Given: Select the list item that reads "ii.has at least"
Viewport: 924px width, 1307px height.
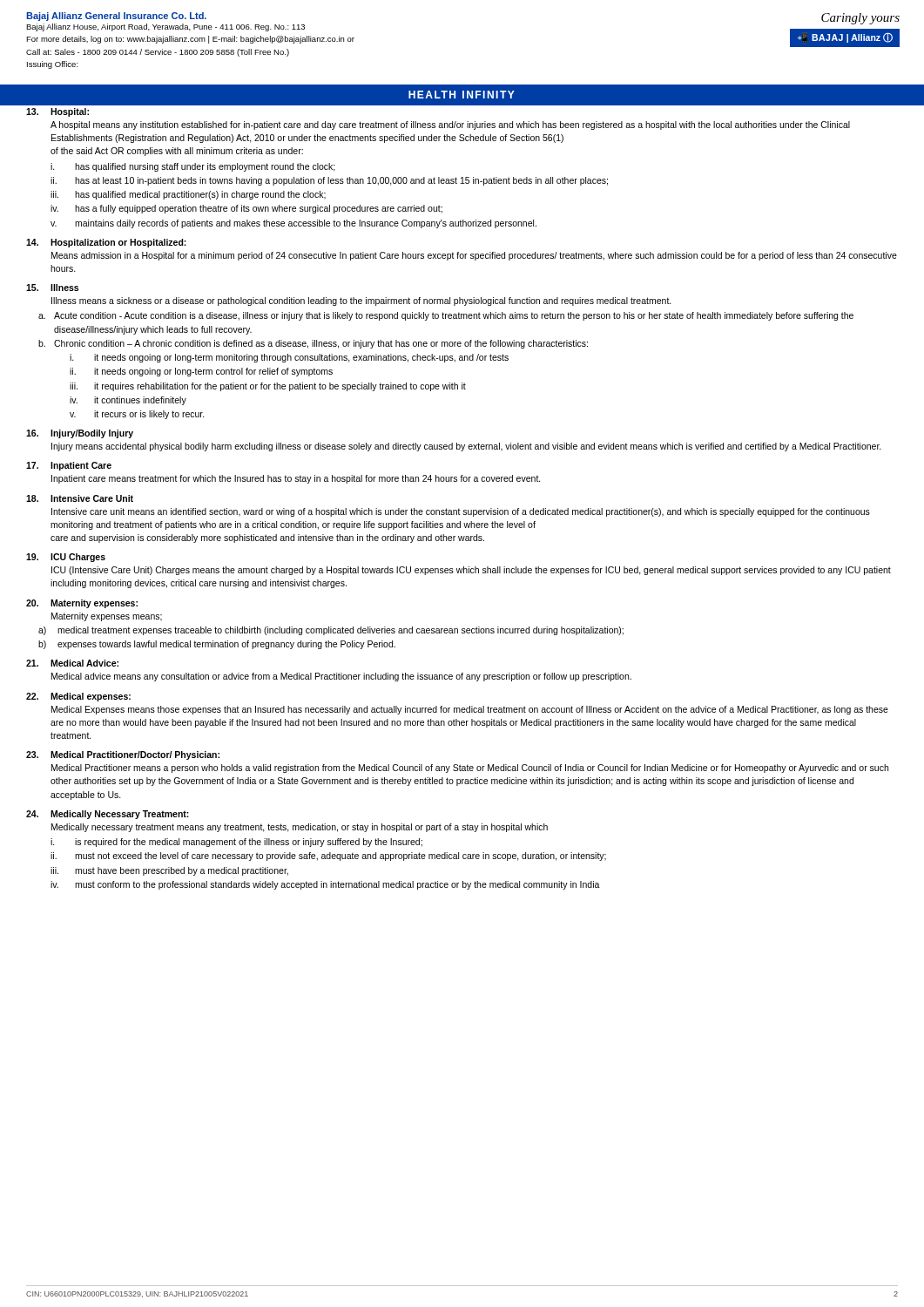Looking at the screenshot, I should point(330,181).
